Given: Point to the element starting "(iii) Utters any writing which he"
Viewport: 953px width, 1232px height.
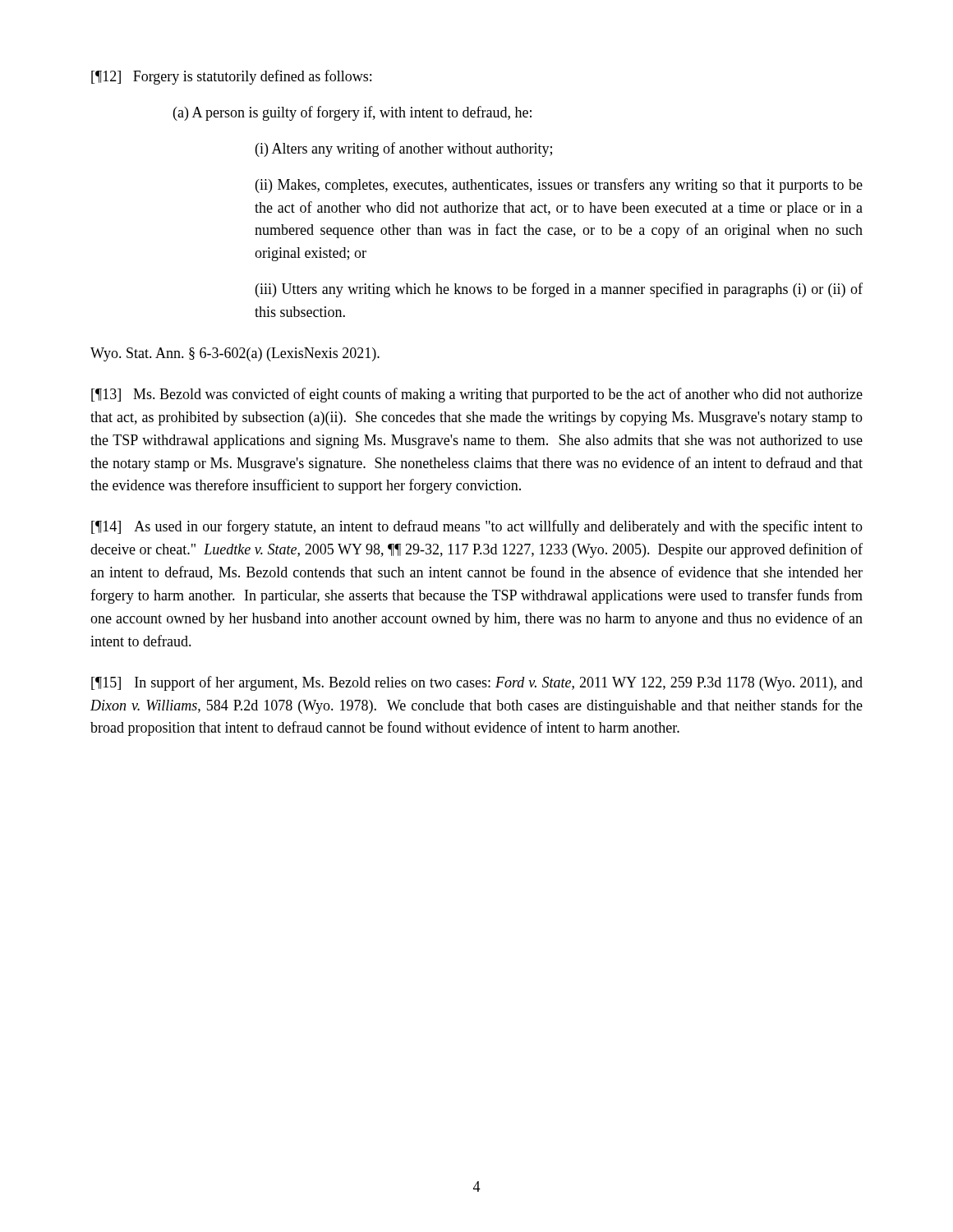Looking at the screenshot, I should 559,301.
